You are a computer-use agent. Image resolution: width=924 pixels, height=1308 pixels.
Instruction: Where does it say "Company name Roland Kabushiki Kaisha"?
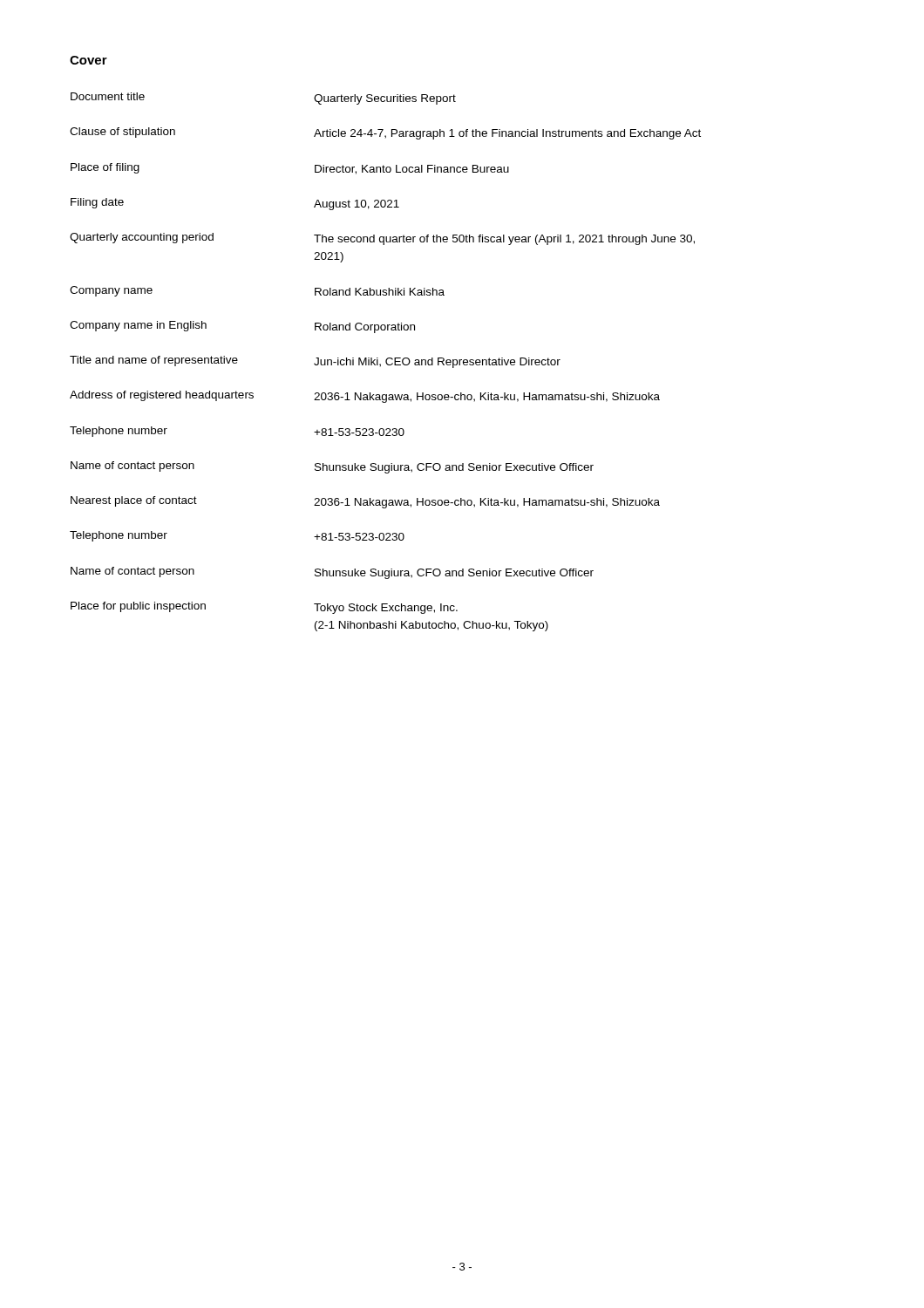pos(117,292)
